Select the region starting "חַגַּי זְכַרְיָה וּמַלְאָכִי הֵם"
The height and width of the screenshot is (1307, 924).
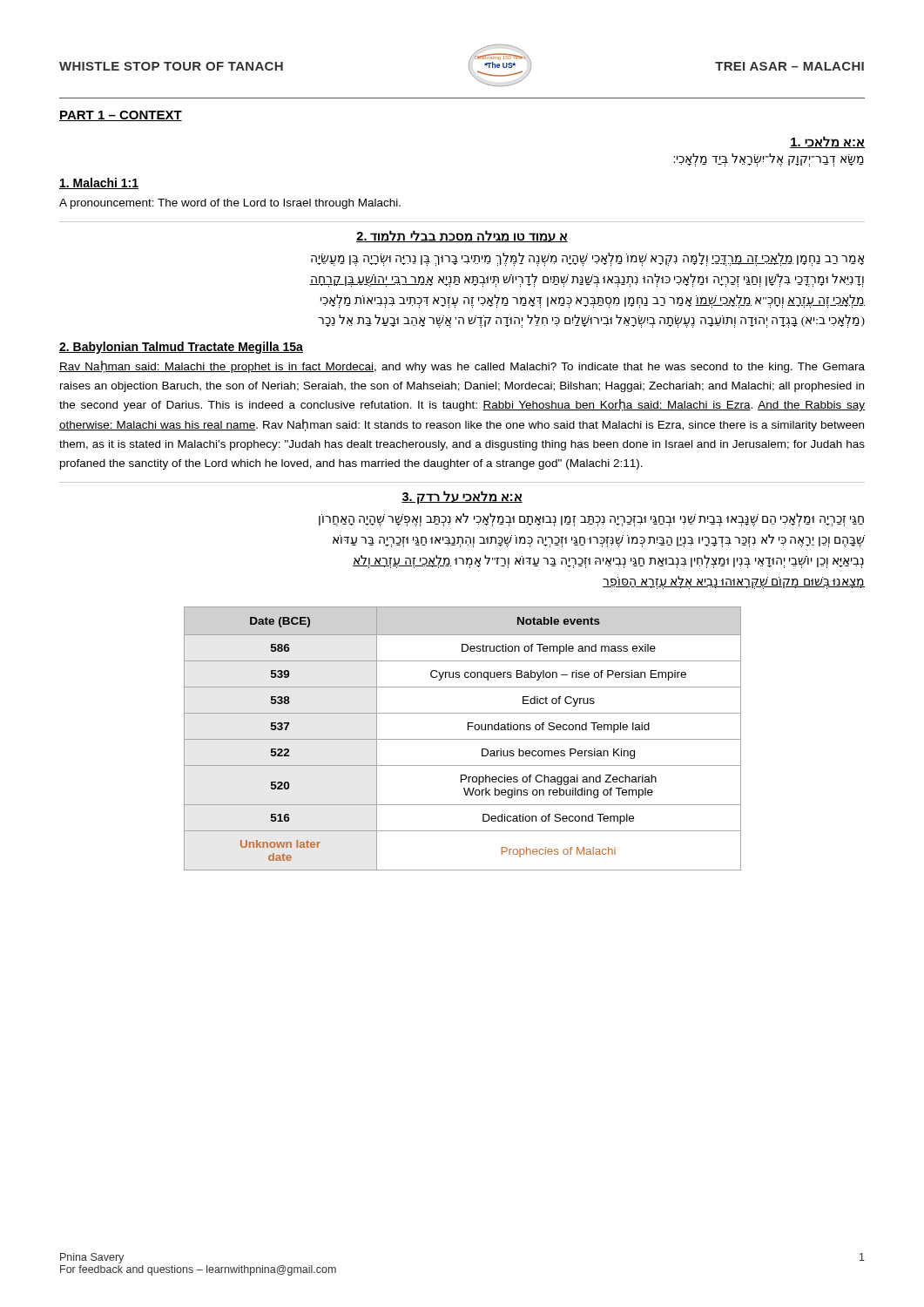click(x=591, y=551)
